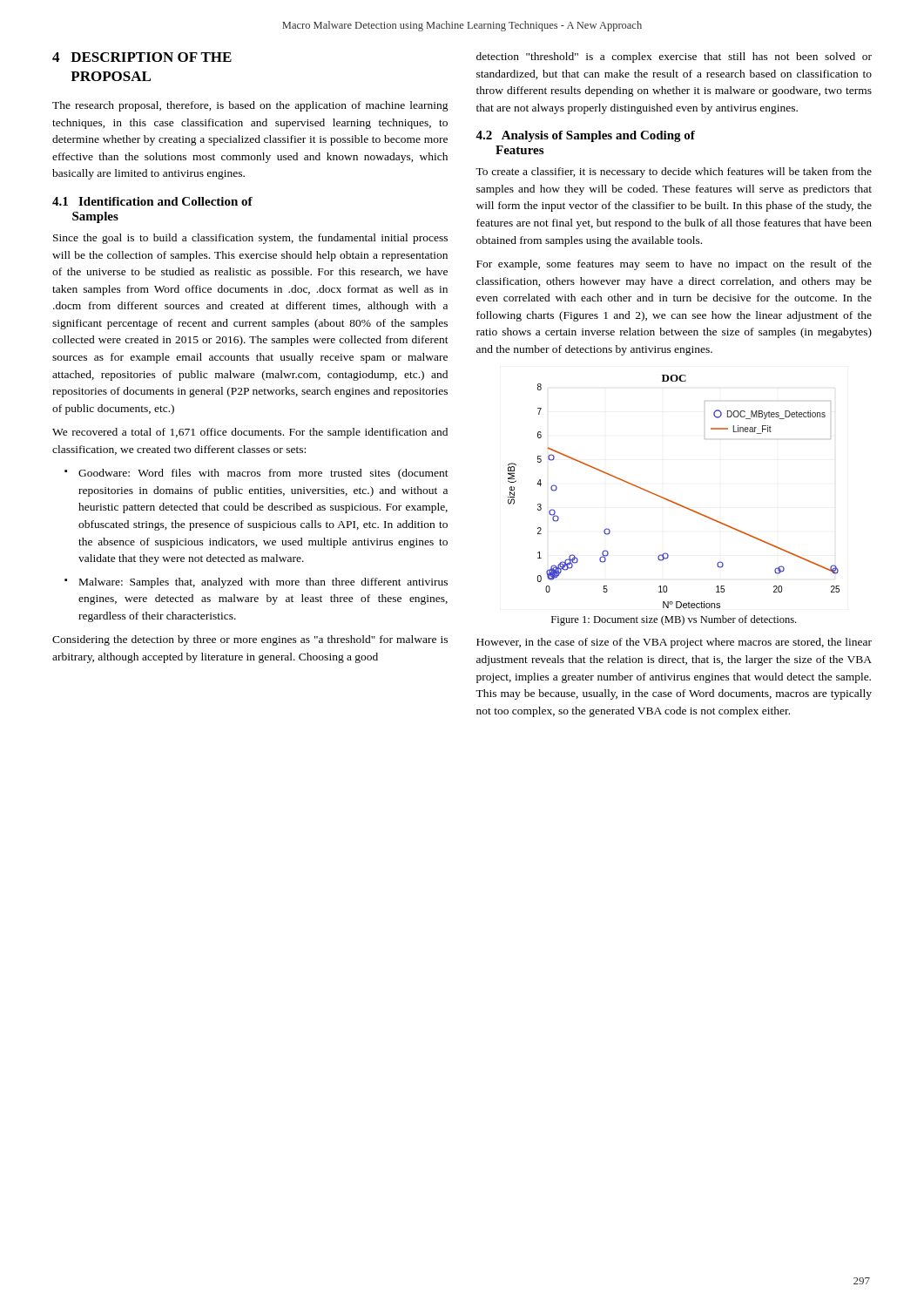Find the text starting "Considering the detection by three or more engines"

click(x=250, y=648)
